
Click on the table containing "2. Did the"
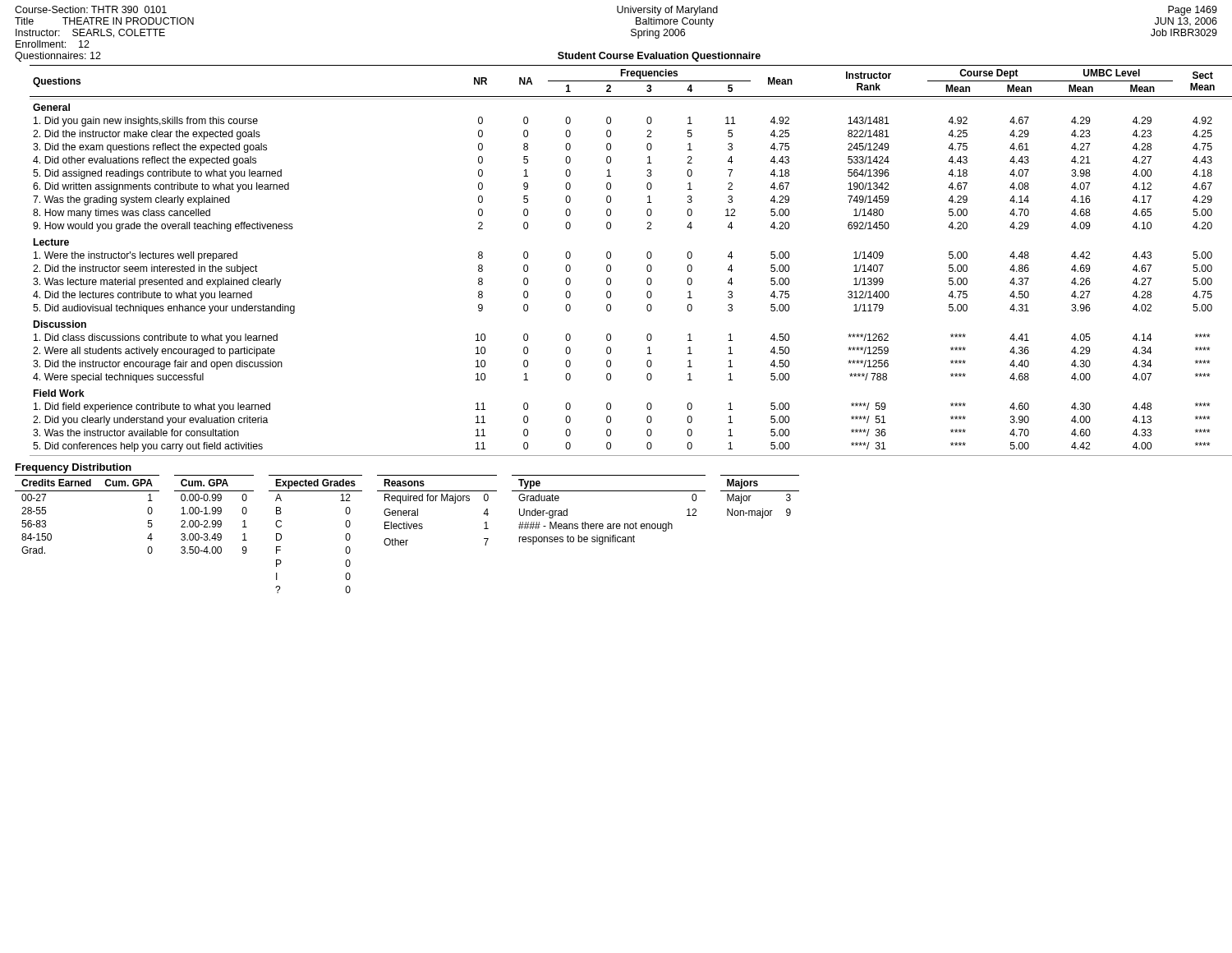[x=616, y=260]
